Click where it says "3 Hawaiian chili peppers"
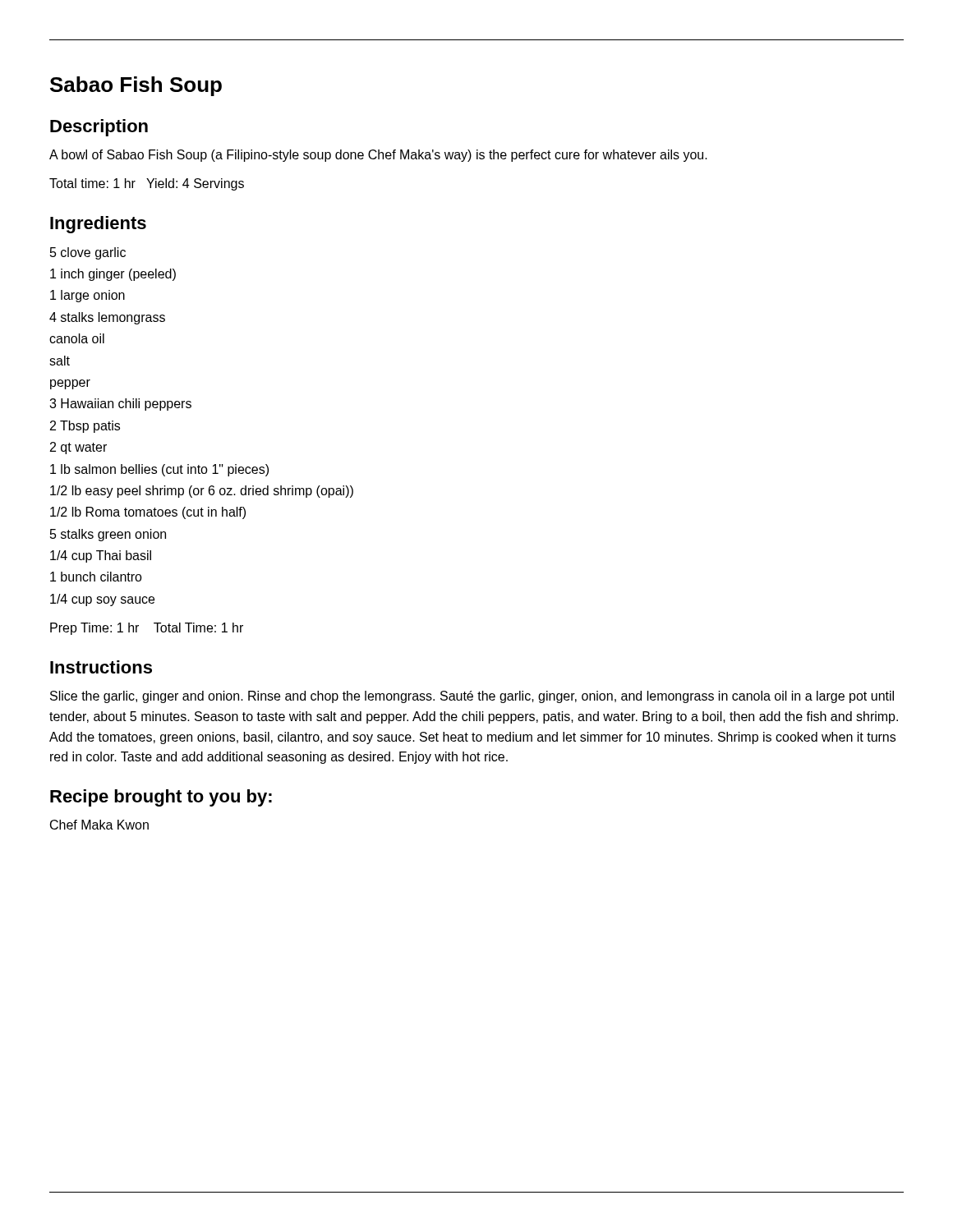 click(x=121, y=404)
